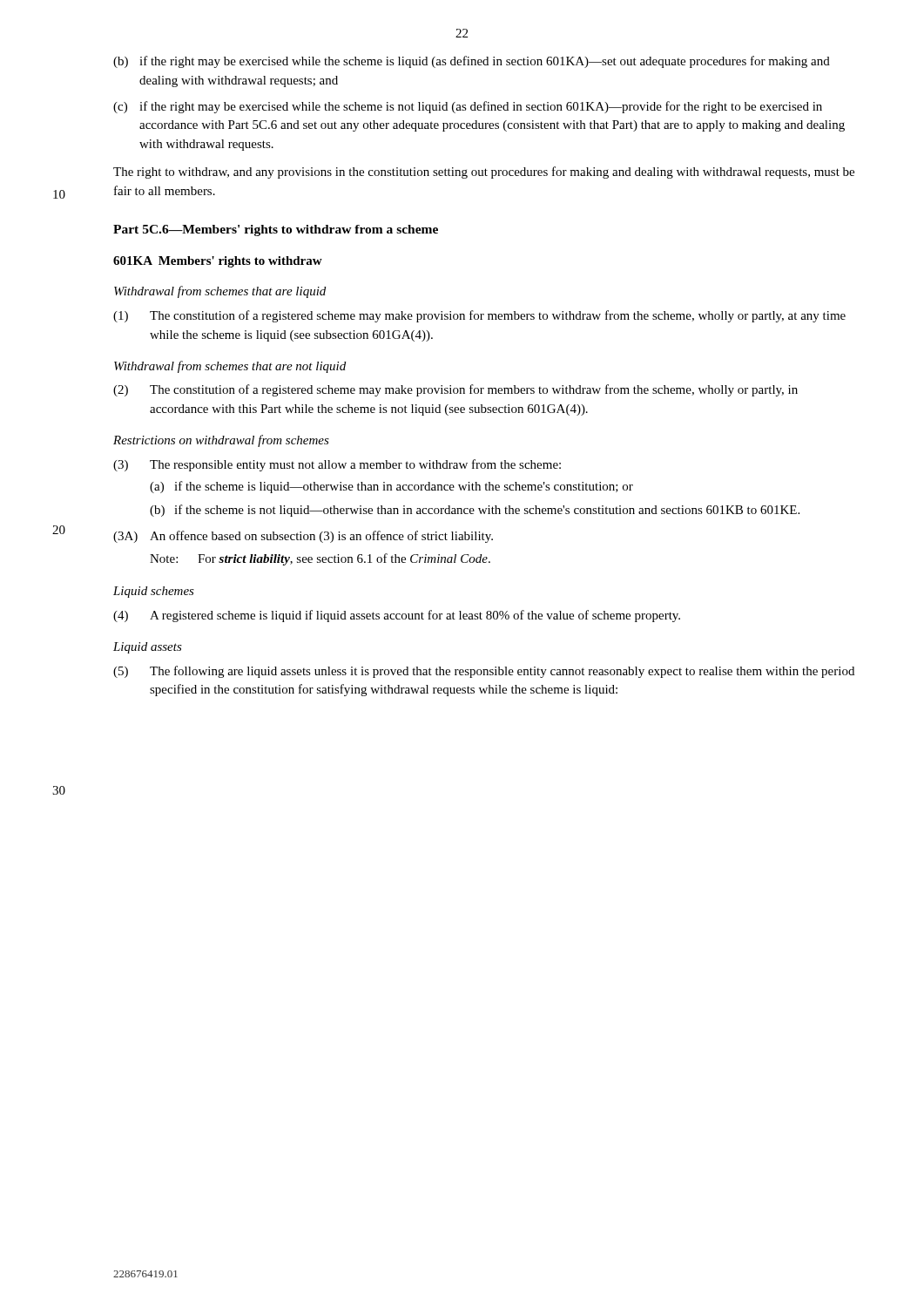Locate the block of text that opens with "(c) if the right may be exercised while"

pos(486,126)
